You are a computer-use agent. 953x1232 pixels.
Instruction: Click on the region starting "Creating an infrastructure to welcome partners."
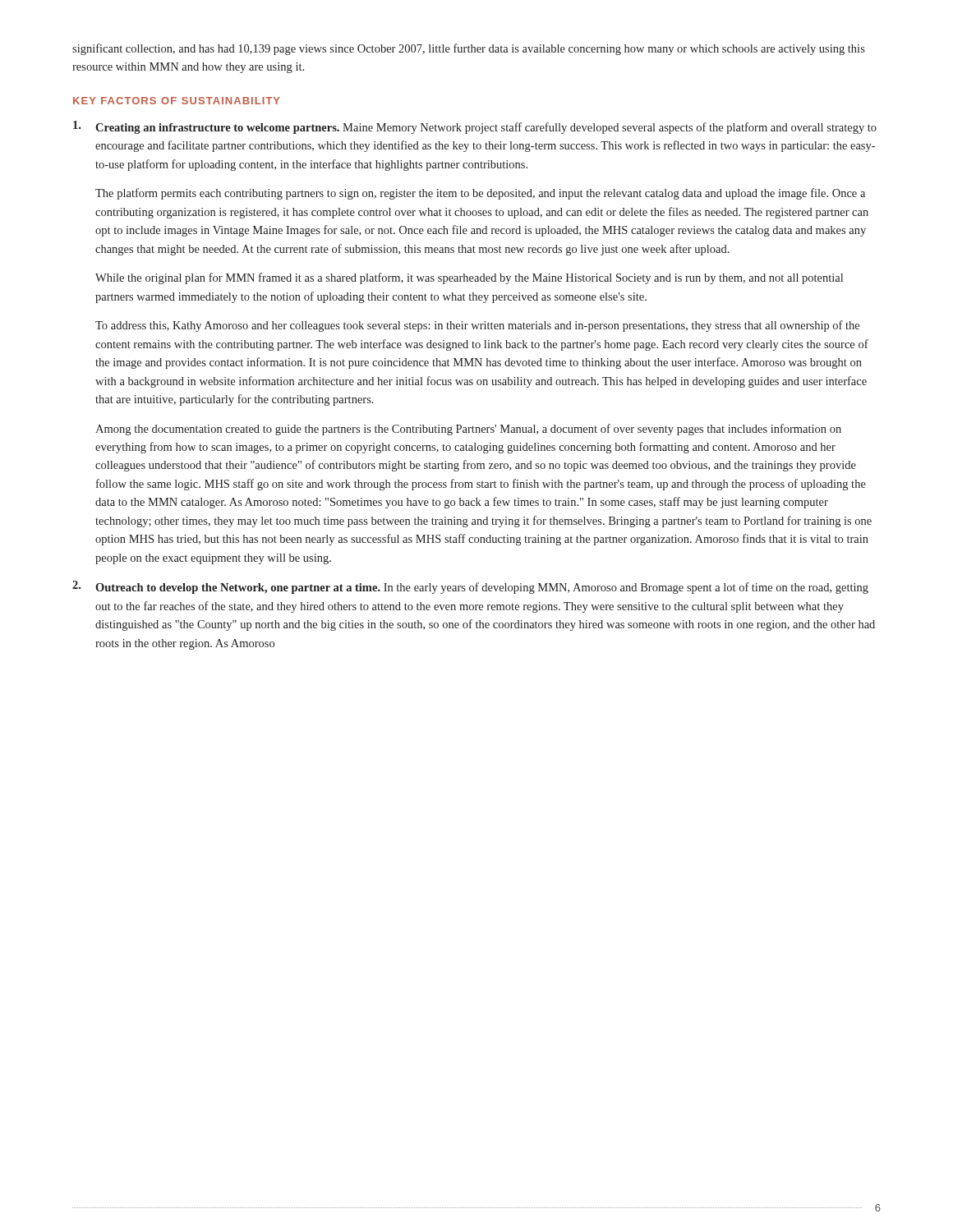point(476,343)
